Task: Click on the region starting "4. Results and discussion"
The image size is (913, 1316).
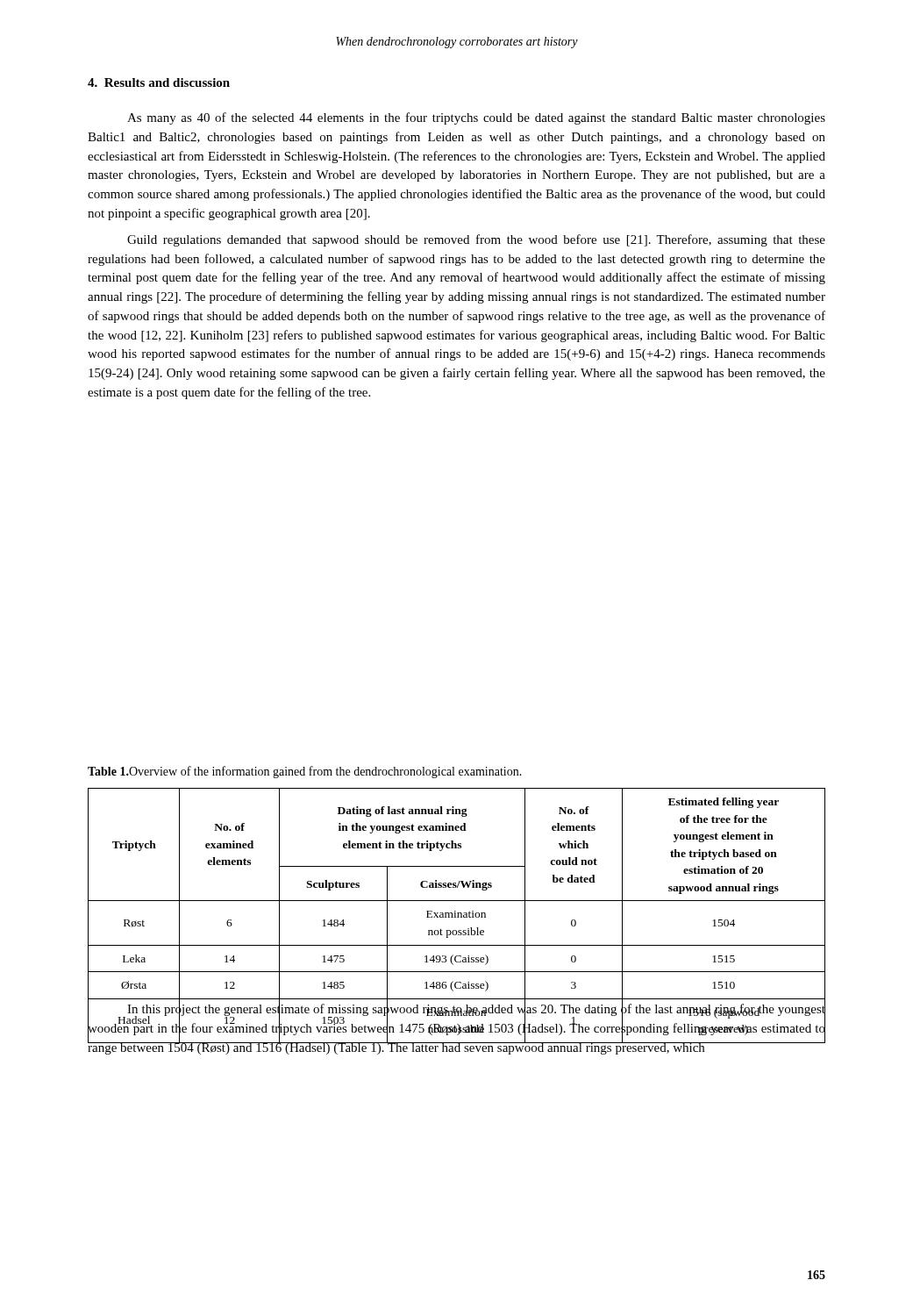Action: pyautogui.click(x=159, y=82)
